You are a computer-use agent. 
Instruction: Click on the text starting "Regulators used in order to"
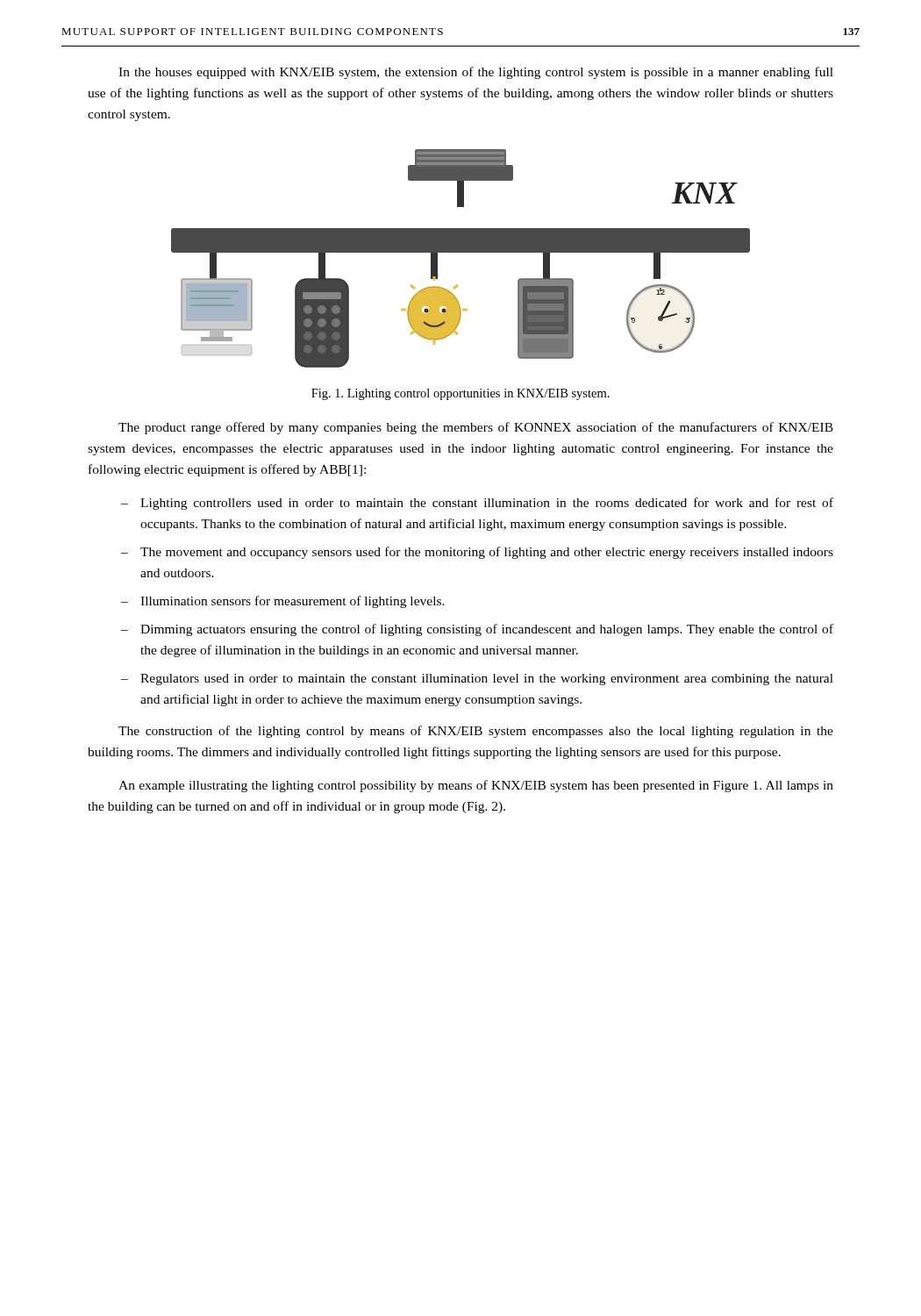487,688
